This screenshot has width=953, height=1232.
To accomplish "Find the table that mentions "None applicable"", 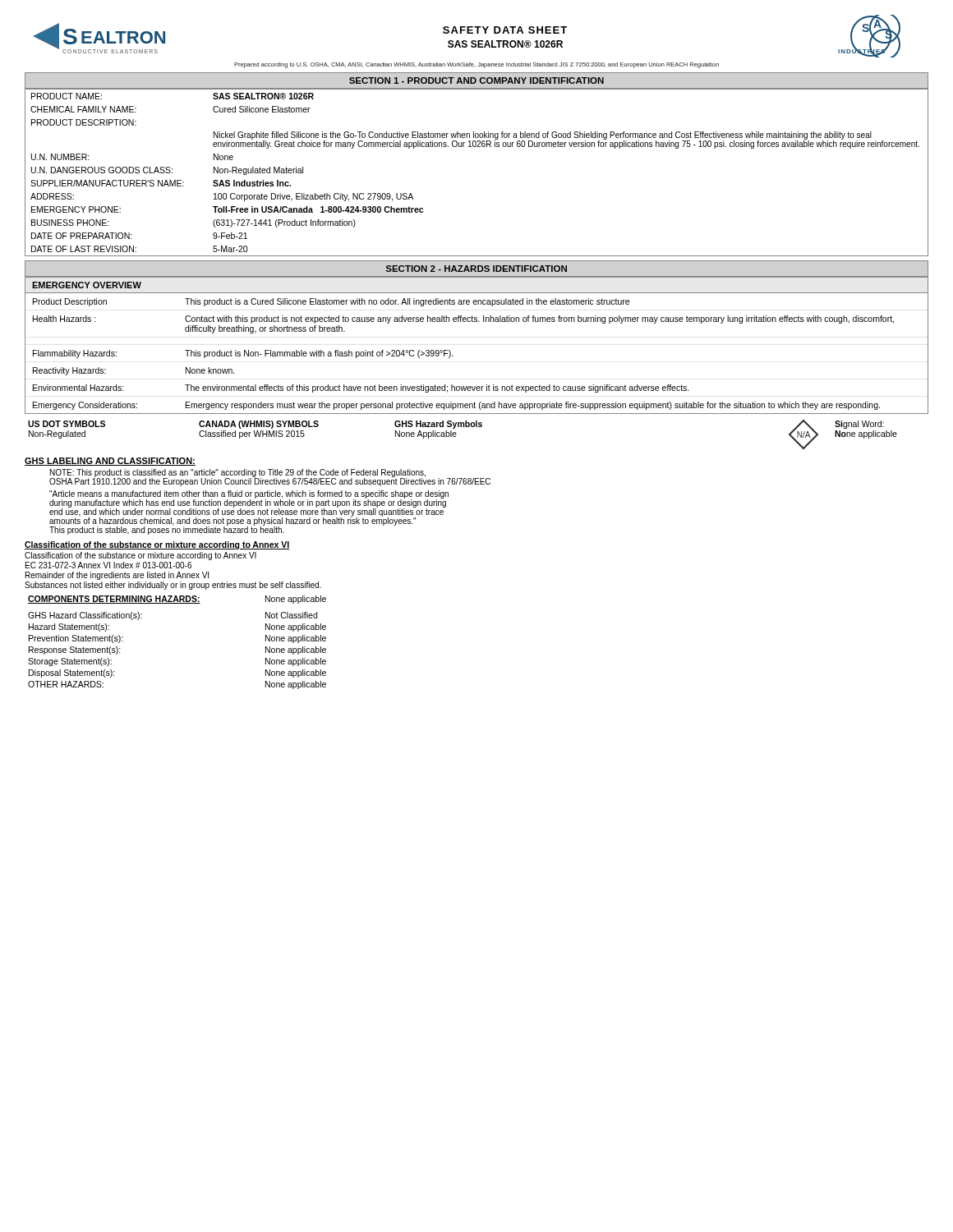I will (476, 641).
